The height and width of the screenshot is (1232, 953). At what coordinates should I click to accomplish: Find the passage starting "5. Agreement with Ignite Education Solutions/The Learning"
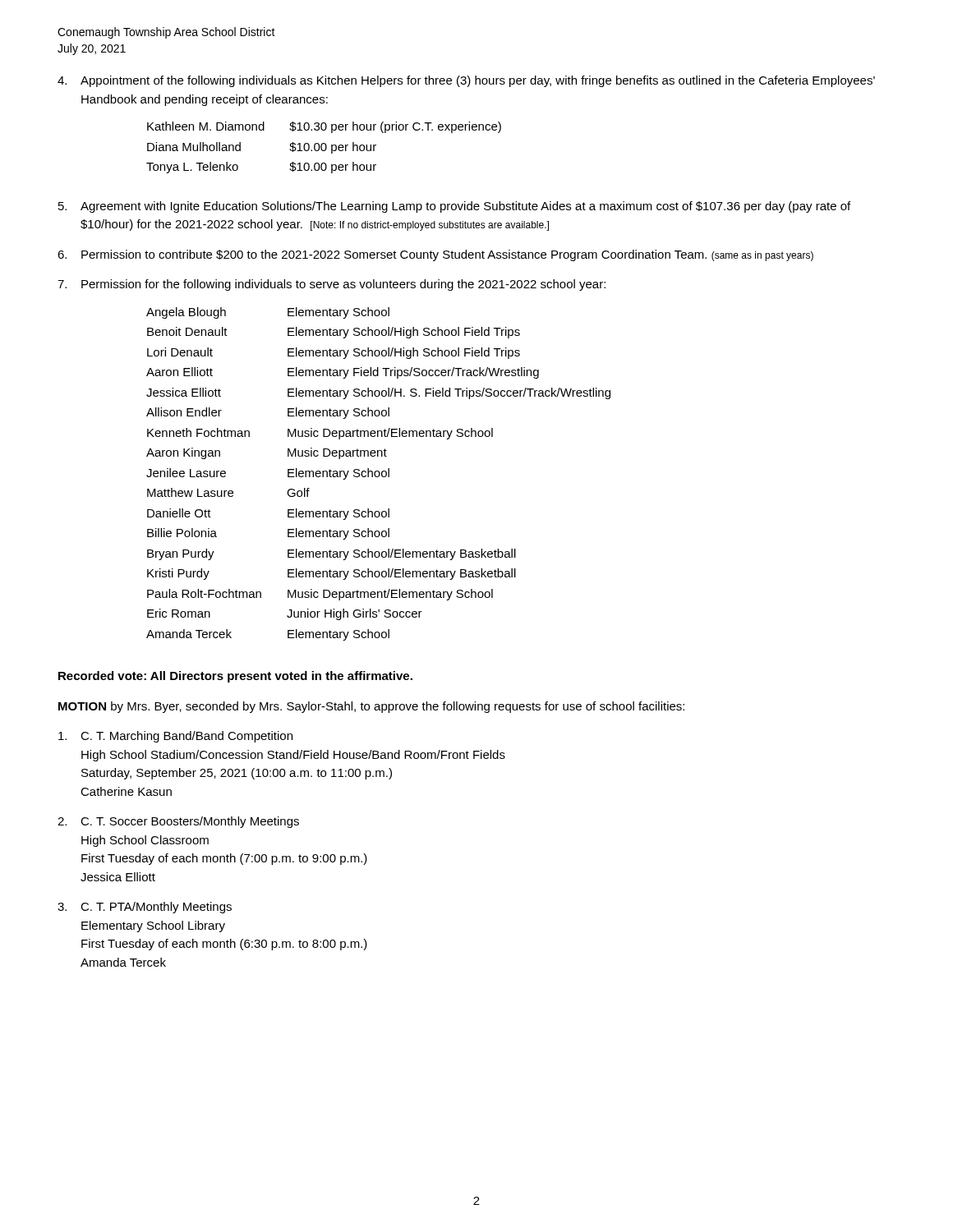[x=476, y=215]
